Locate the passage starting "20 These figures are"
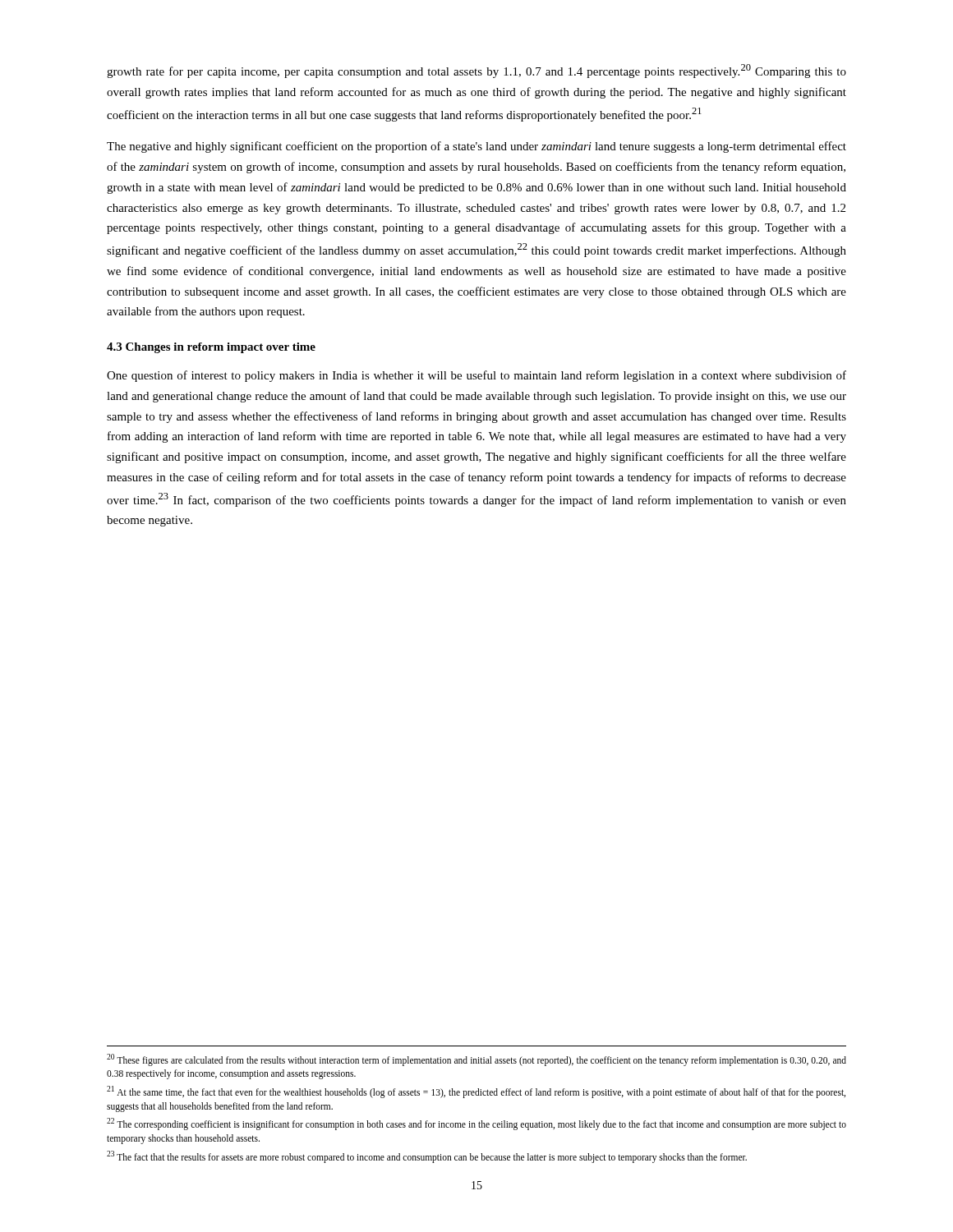 click(476, 1065)
